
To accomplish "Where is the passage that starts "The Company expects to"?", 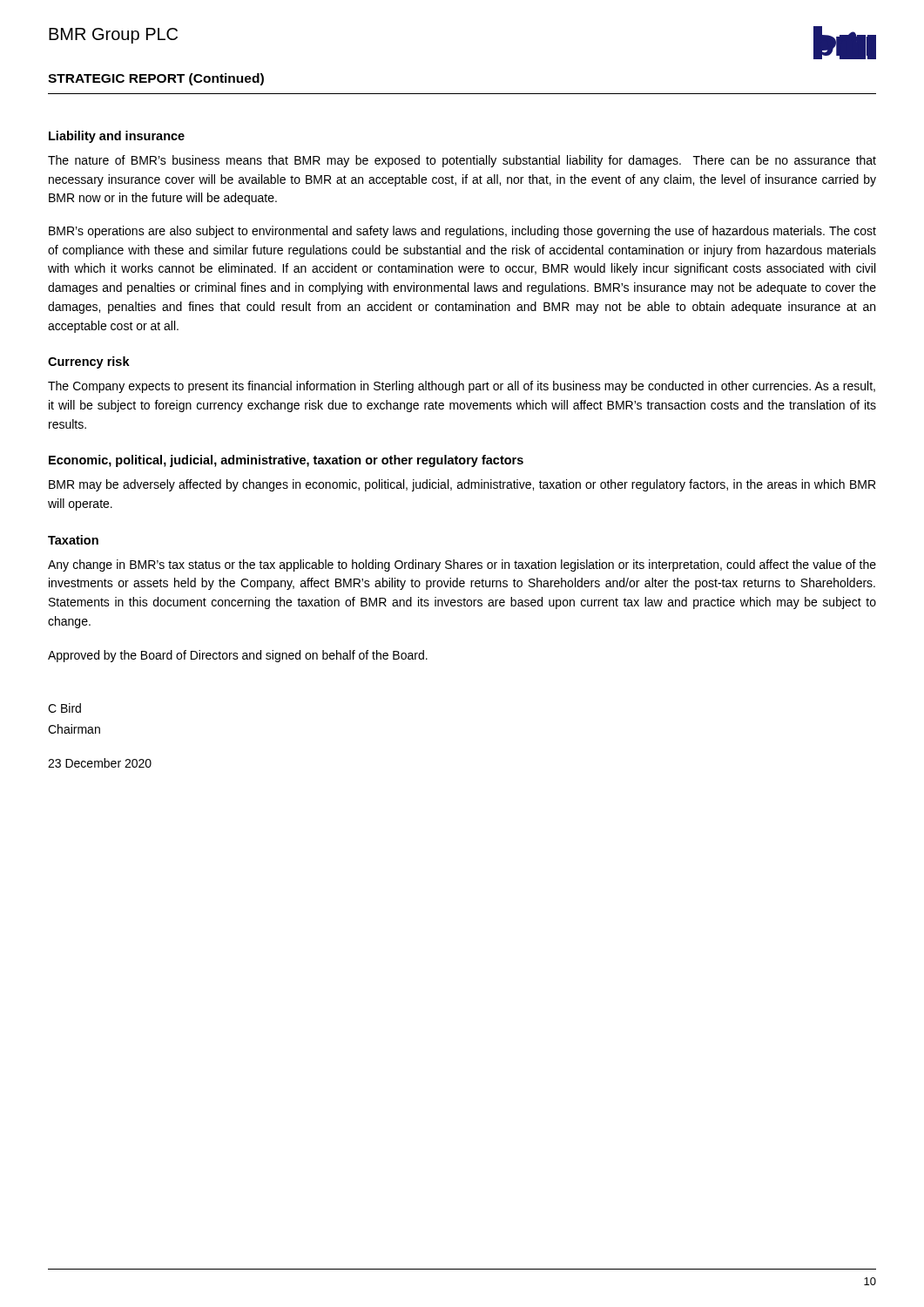I will 462,405.
